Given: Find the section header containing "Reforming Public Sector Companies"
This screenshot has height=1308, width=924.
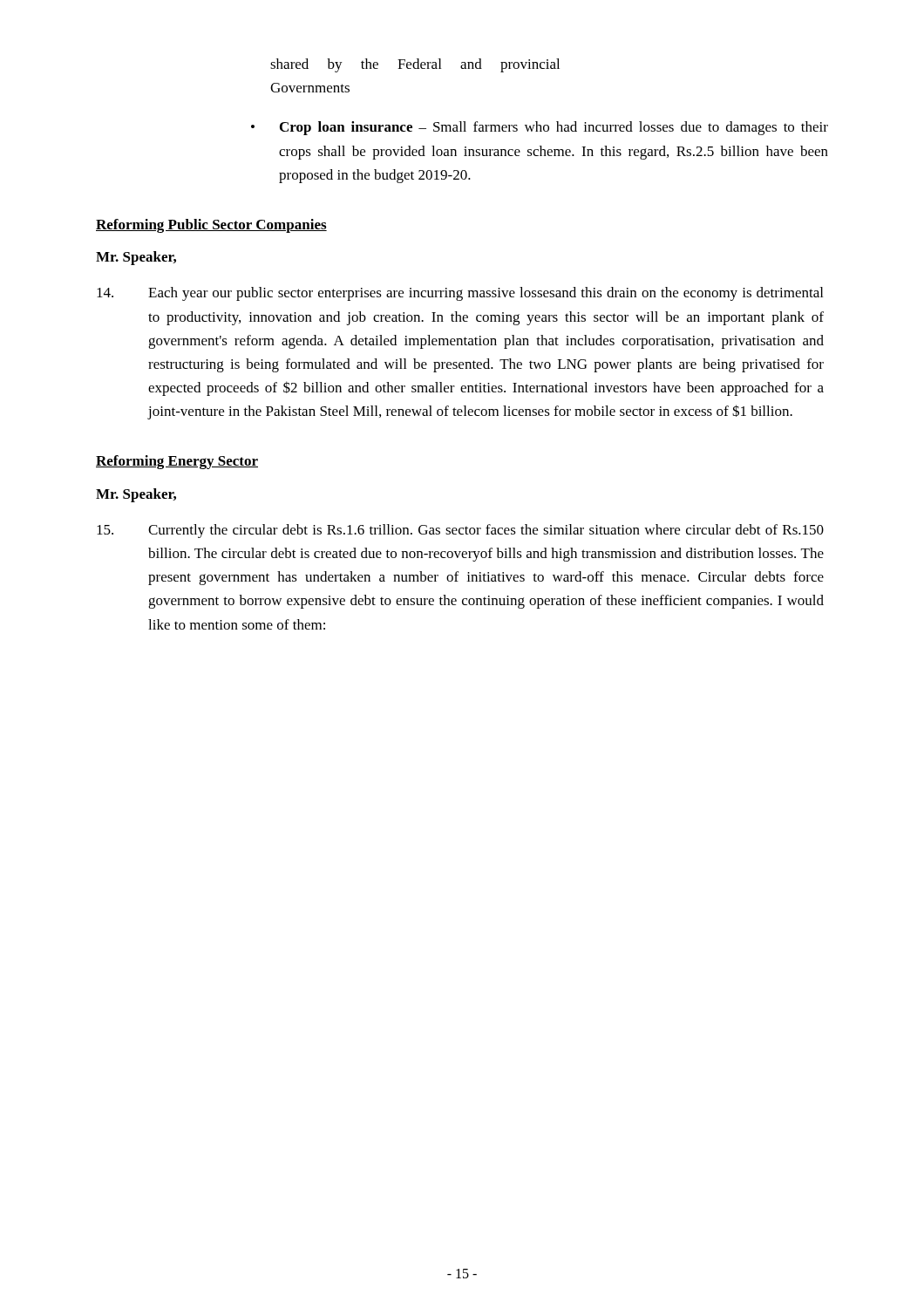Looking at the screenshot, I should click(211, 225).
